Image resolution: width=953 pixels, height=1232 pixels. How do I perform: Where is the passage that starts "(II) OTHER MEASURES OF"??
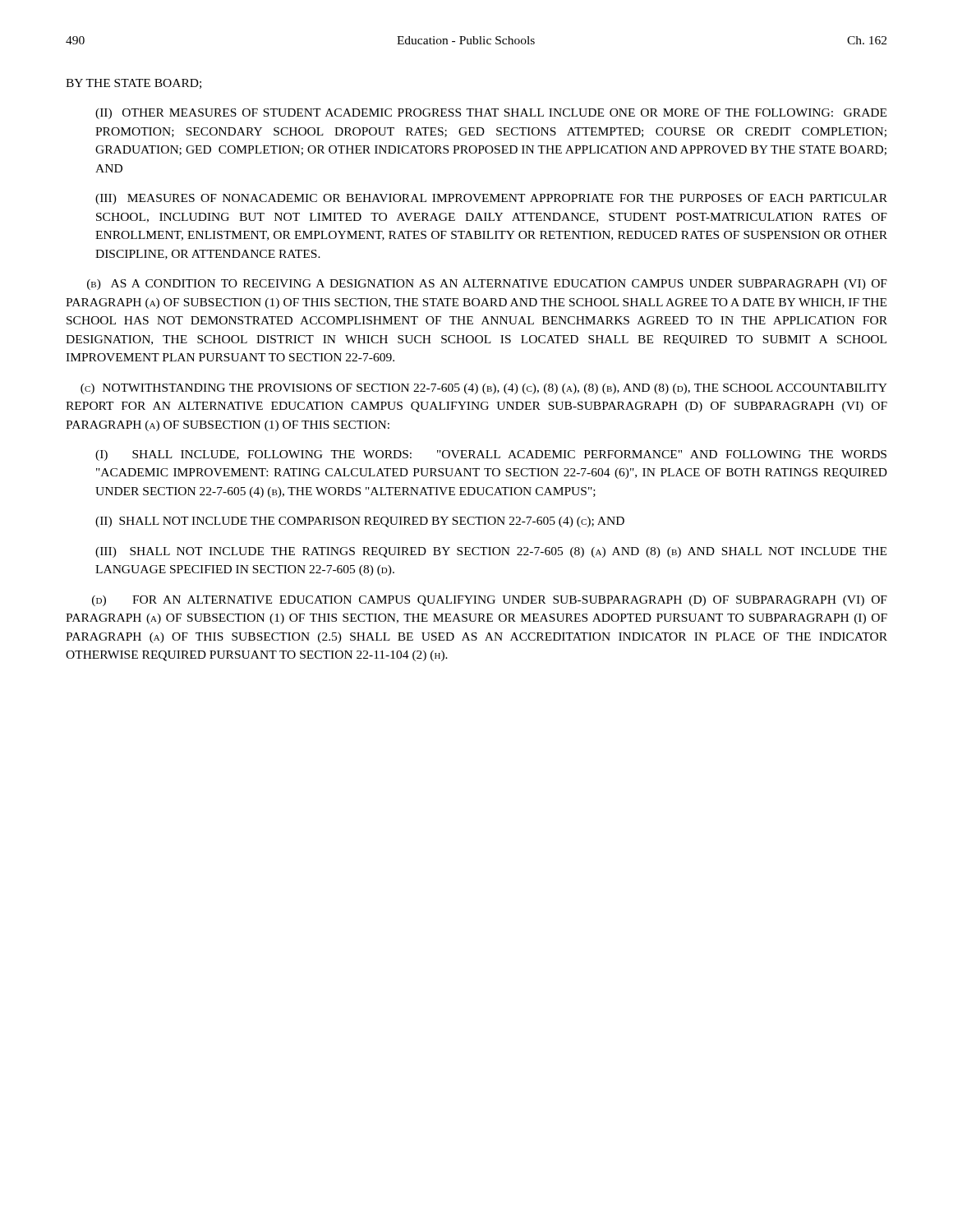coord(491,140)
